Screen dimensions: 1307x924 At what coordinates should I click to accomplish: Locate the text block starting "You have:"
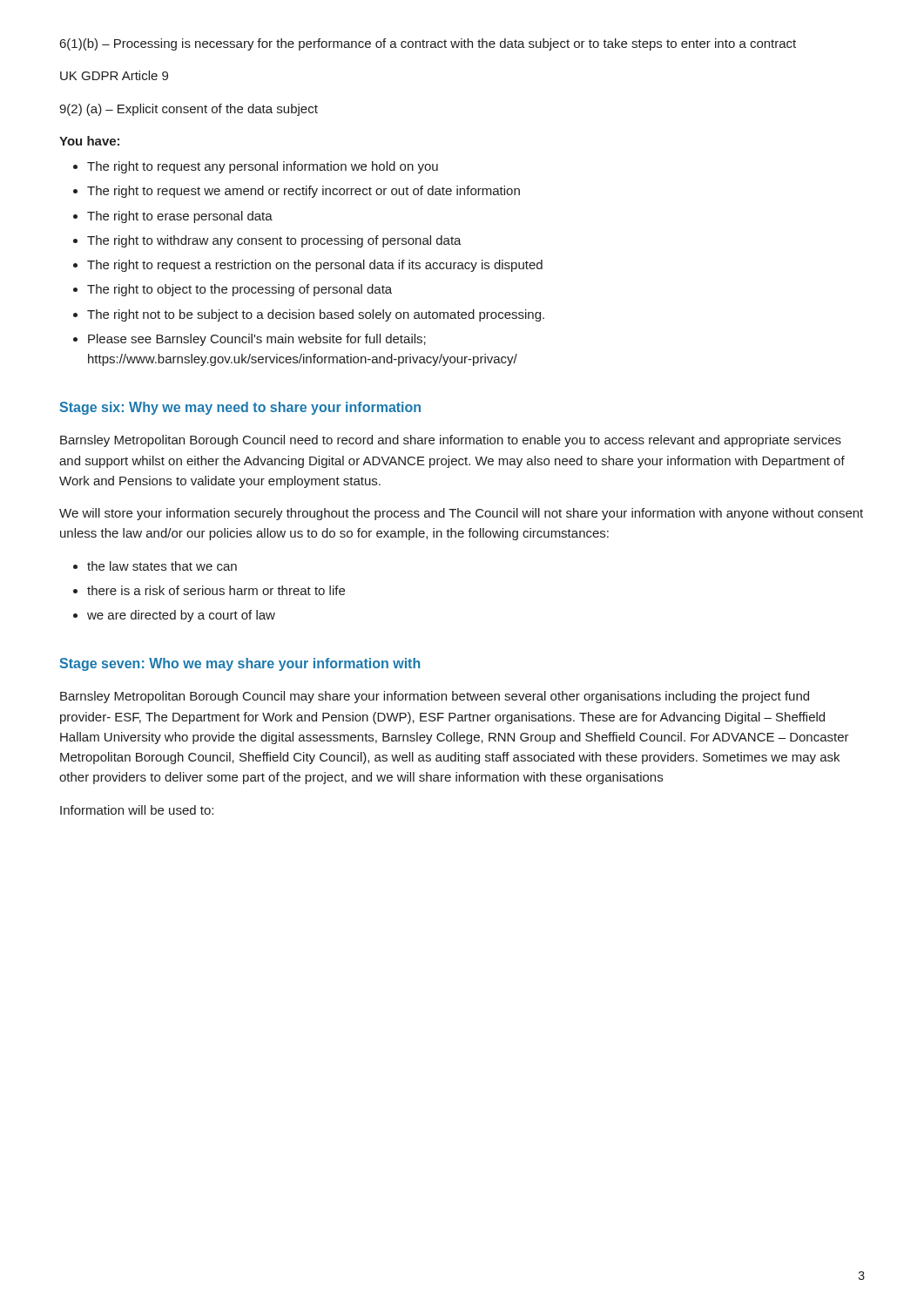pos(90,141)
